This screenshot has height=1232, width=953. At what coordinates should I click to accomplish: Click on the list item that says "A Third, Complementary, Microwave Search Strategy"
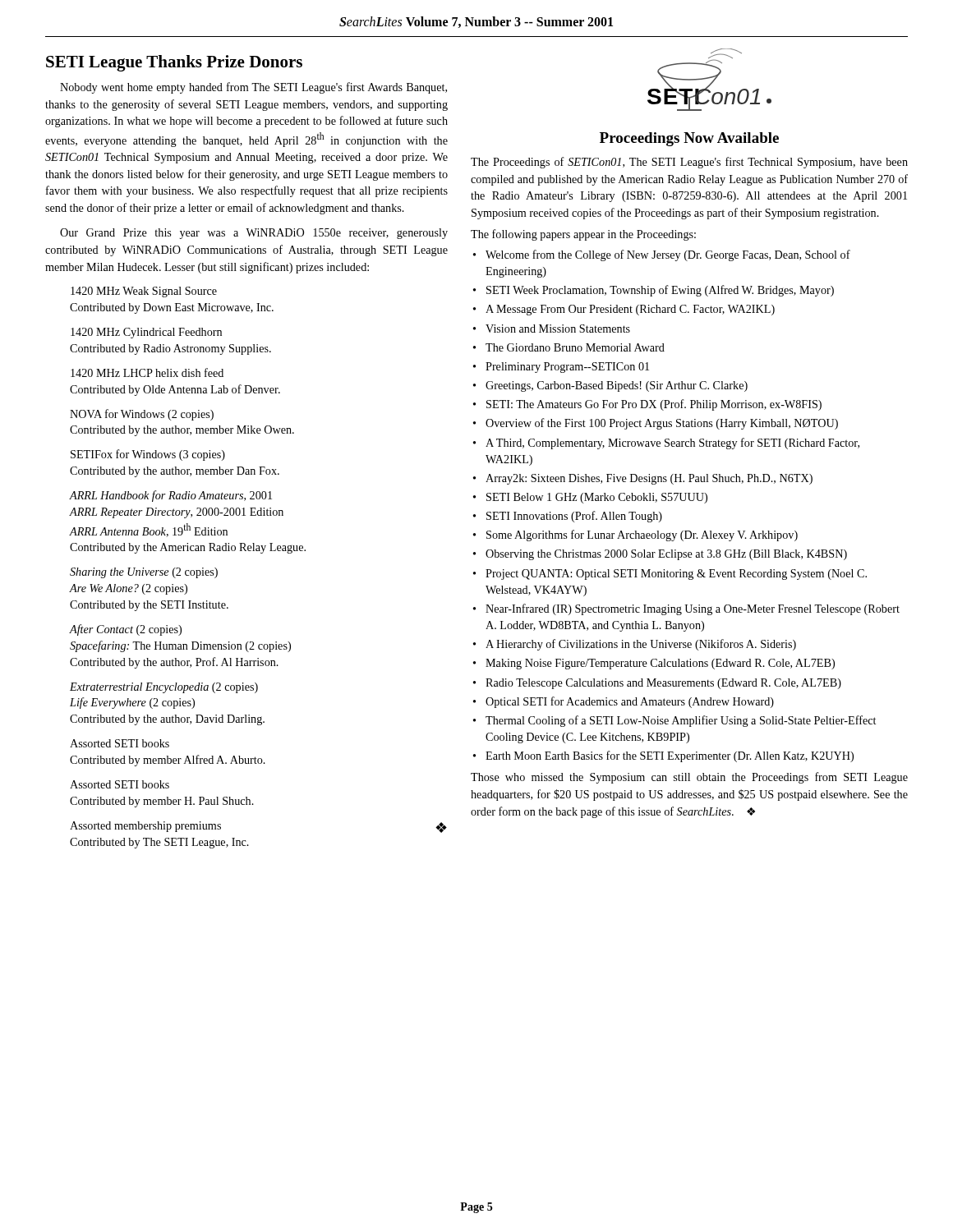pos(673,451)
